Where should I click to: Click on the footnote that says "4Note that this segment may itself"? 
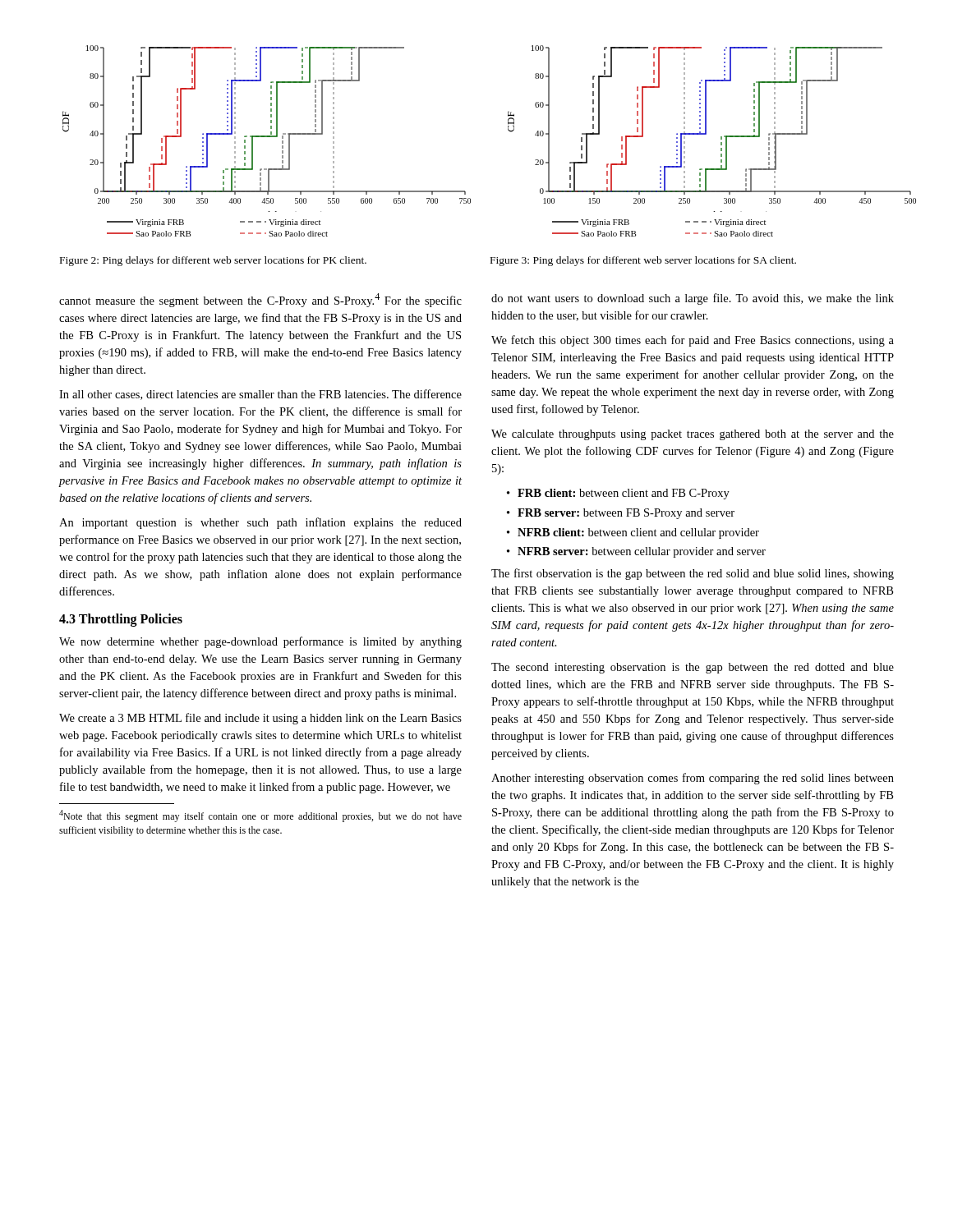pyautogui.click(x=260, y=822)
